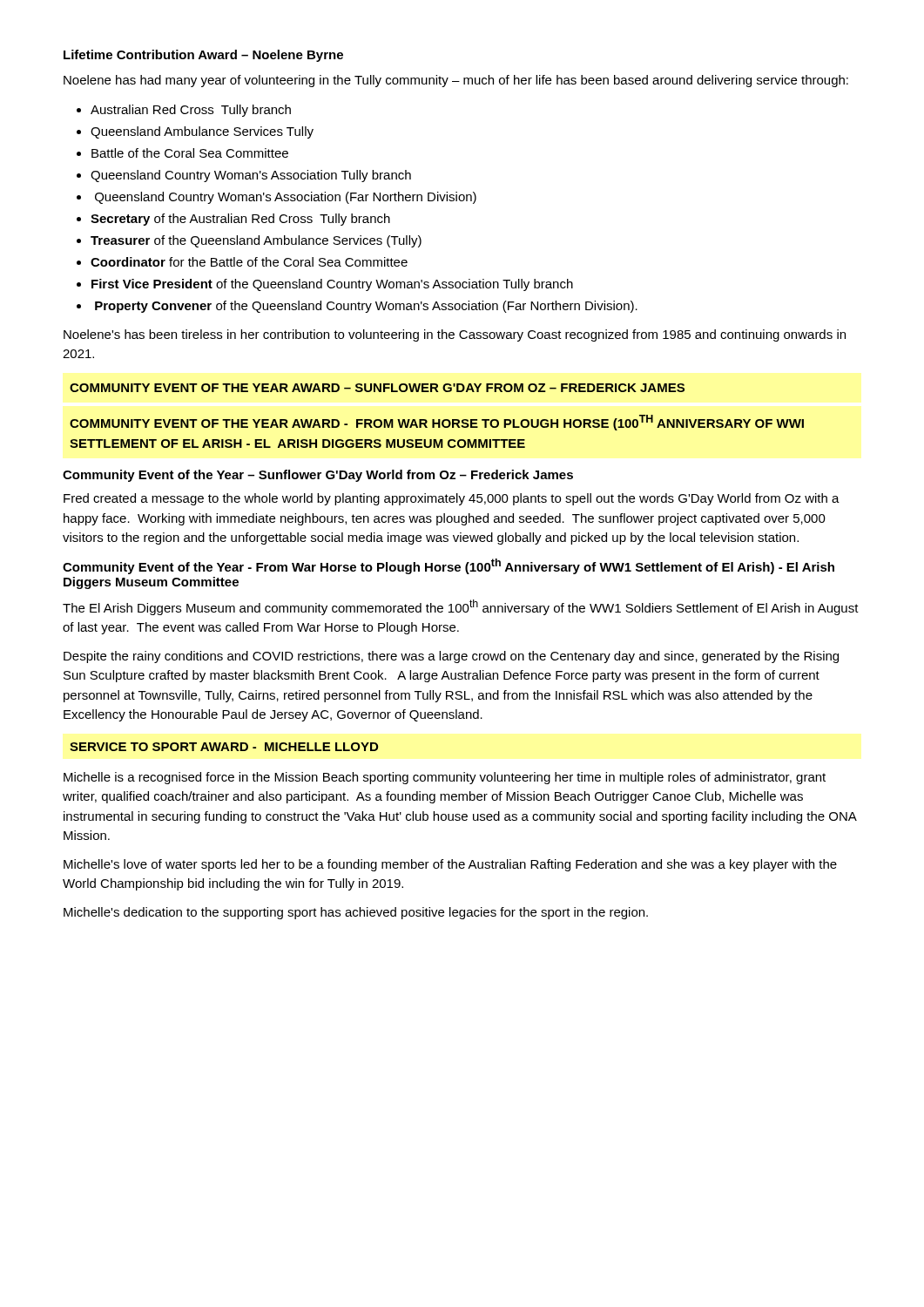Click on the text block that reads "The El Arish Diggers Museum"
The height and width of the screenshot is (1307, 924).
(460, 616)
